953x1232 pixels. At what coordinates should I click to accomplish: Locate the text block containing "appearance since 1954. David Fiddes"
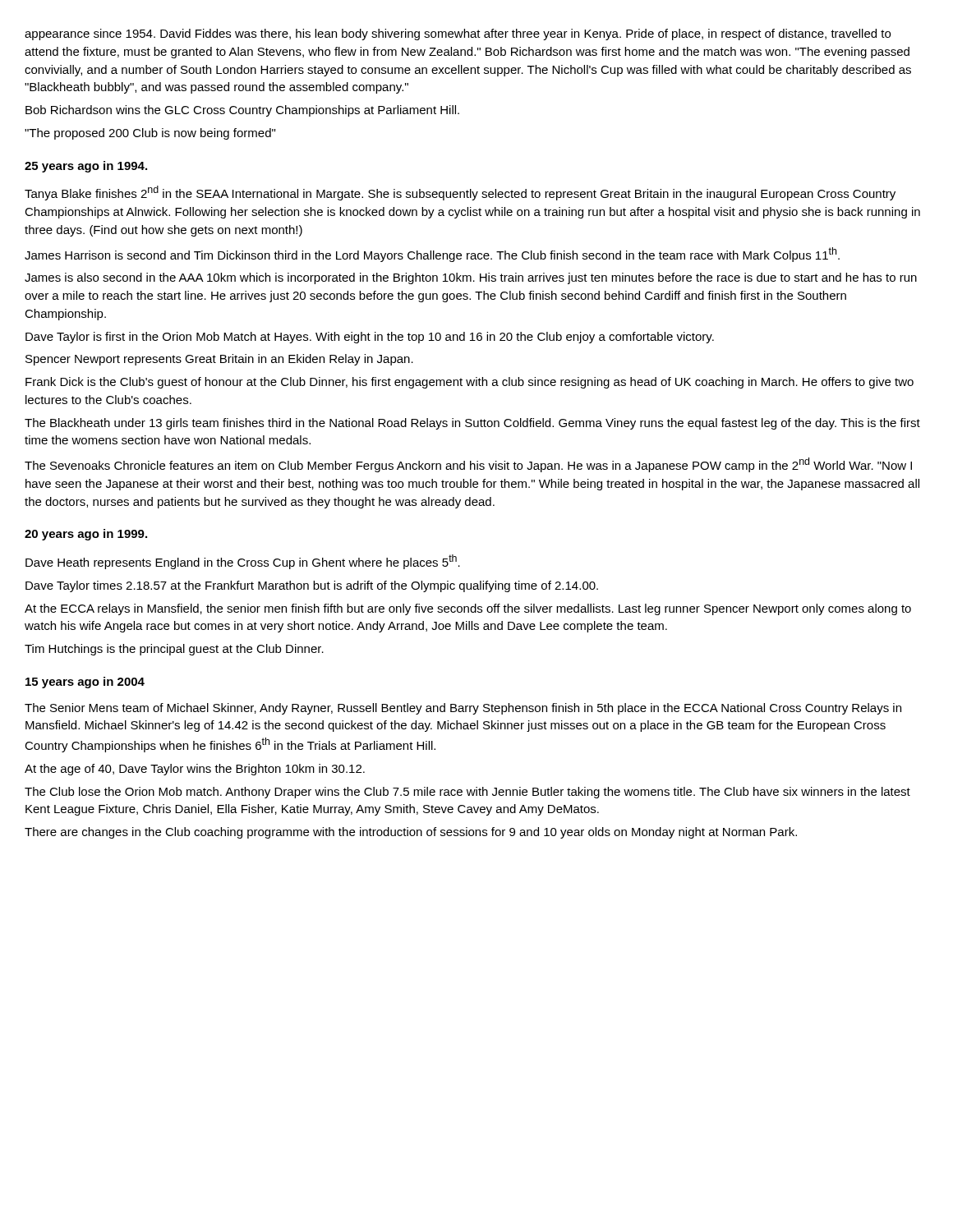point(476,60)
